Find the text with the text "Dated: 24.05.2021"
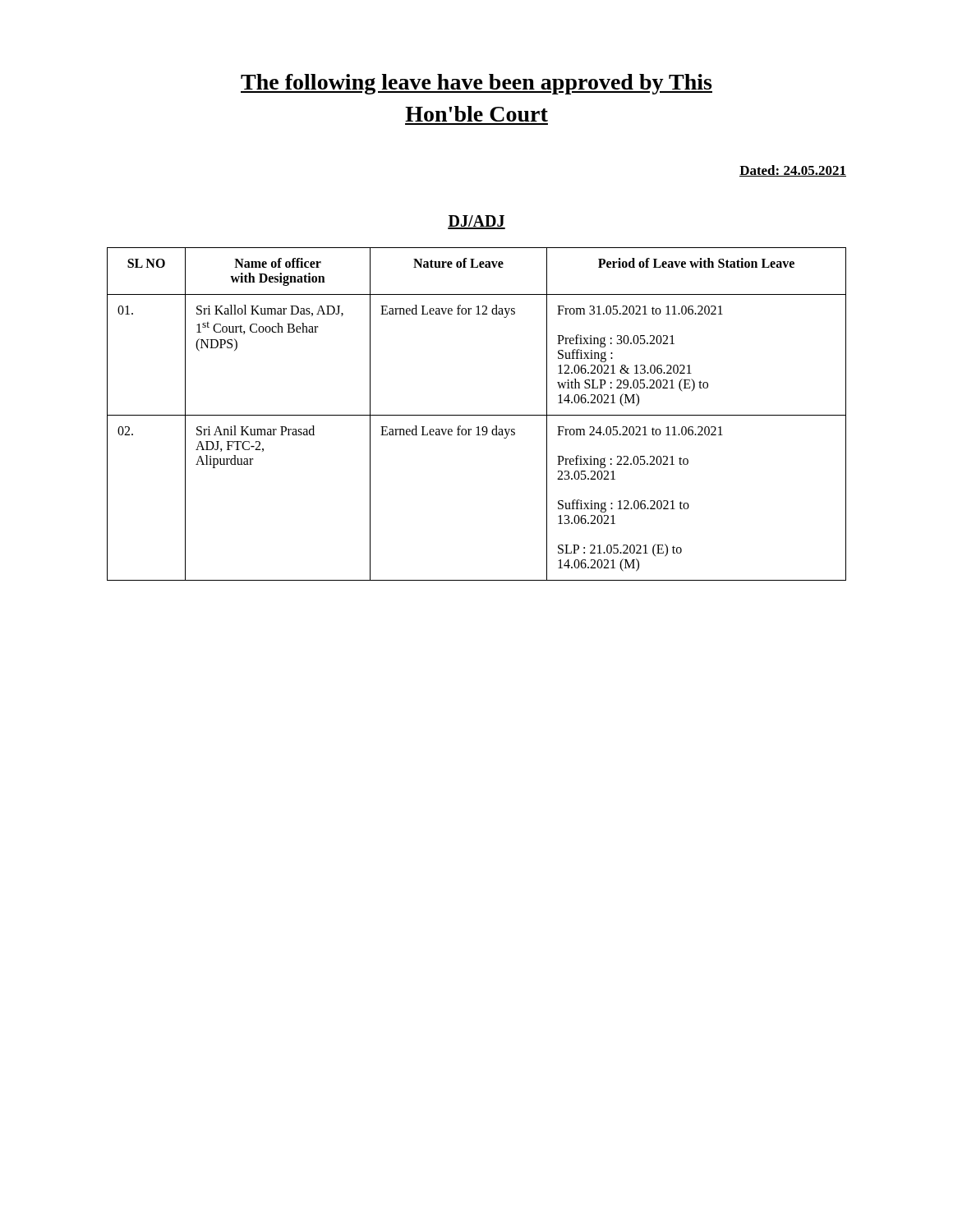 point(793,171)
